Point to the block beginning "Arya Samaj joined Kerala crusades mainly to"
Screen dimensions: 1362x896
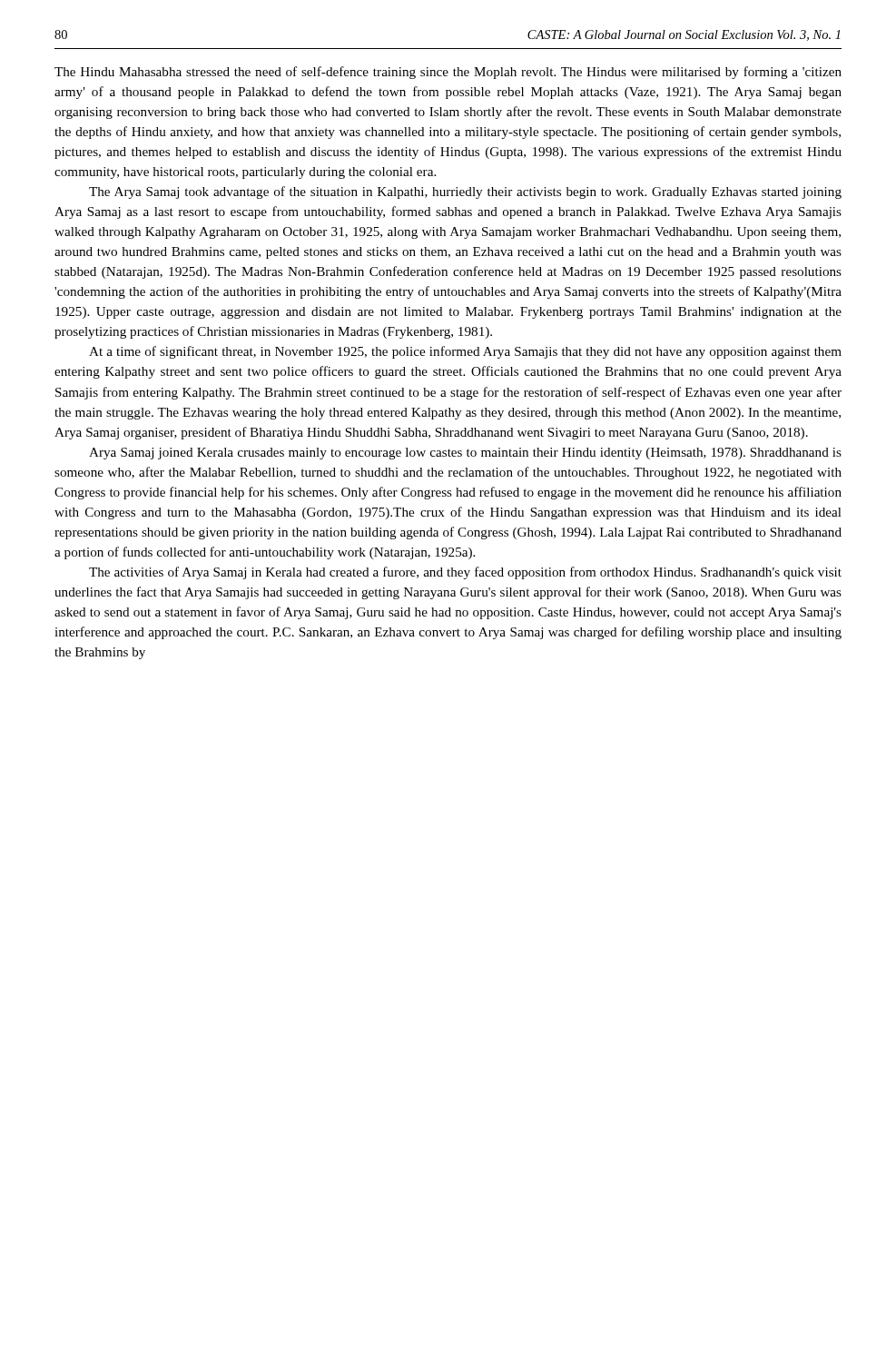click(448, 502)
